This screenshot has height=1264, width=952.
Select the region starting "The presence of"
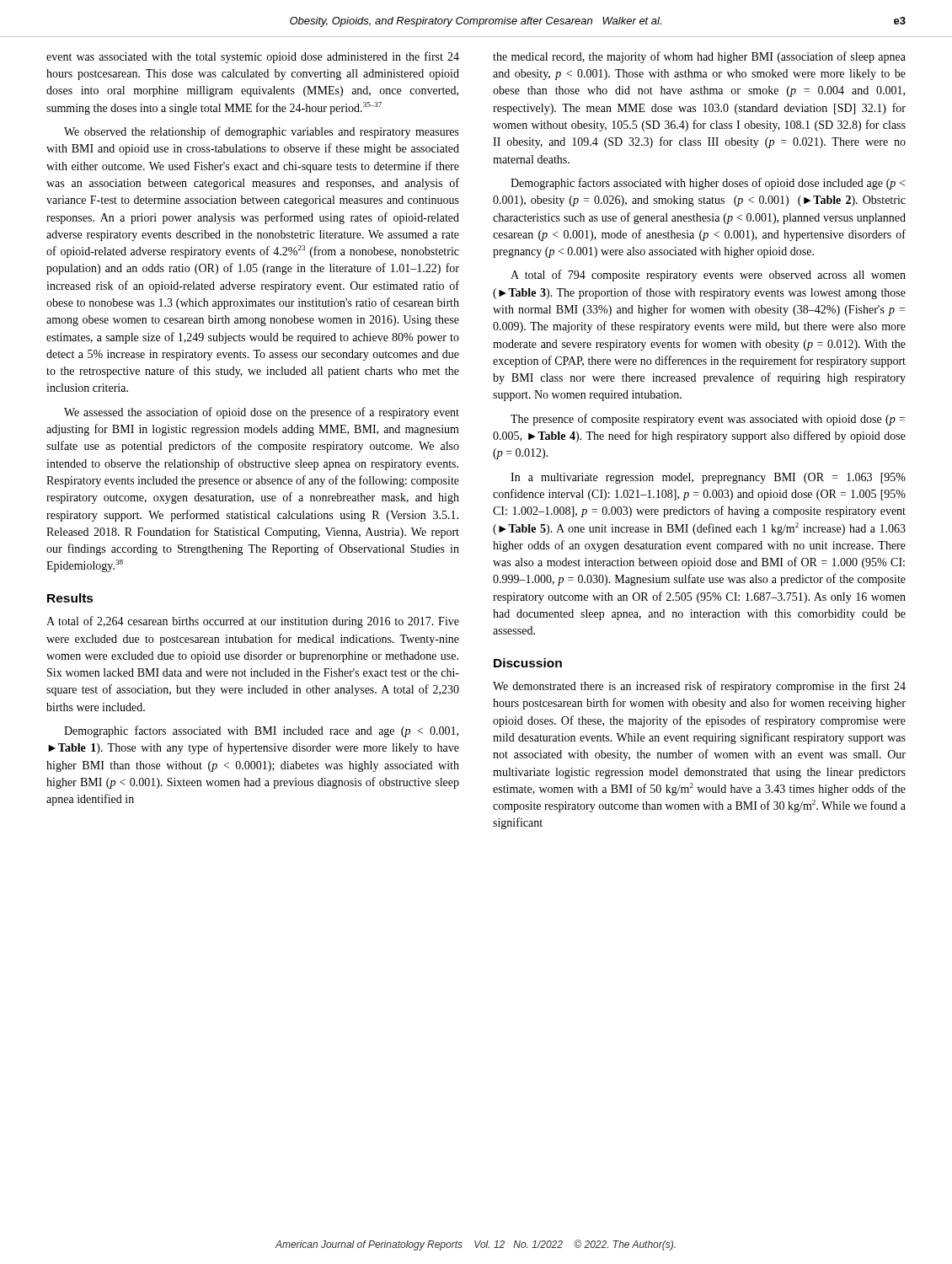click(699, 437)
